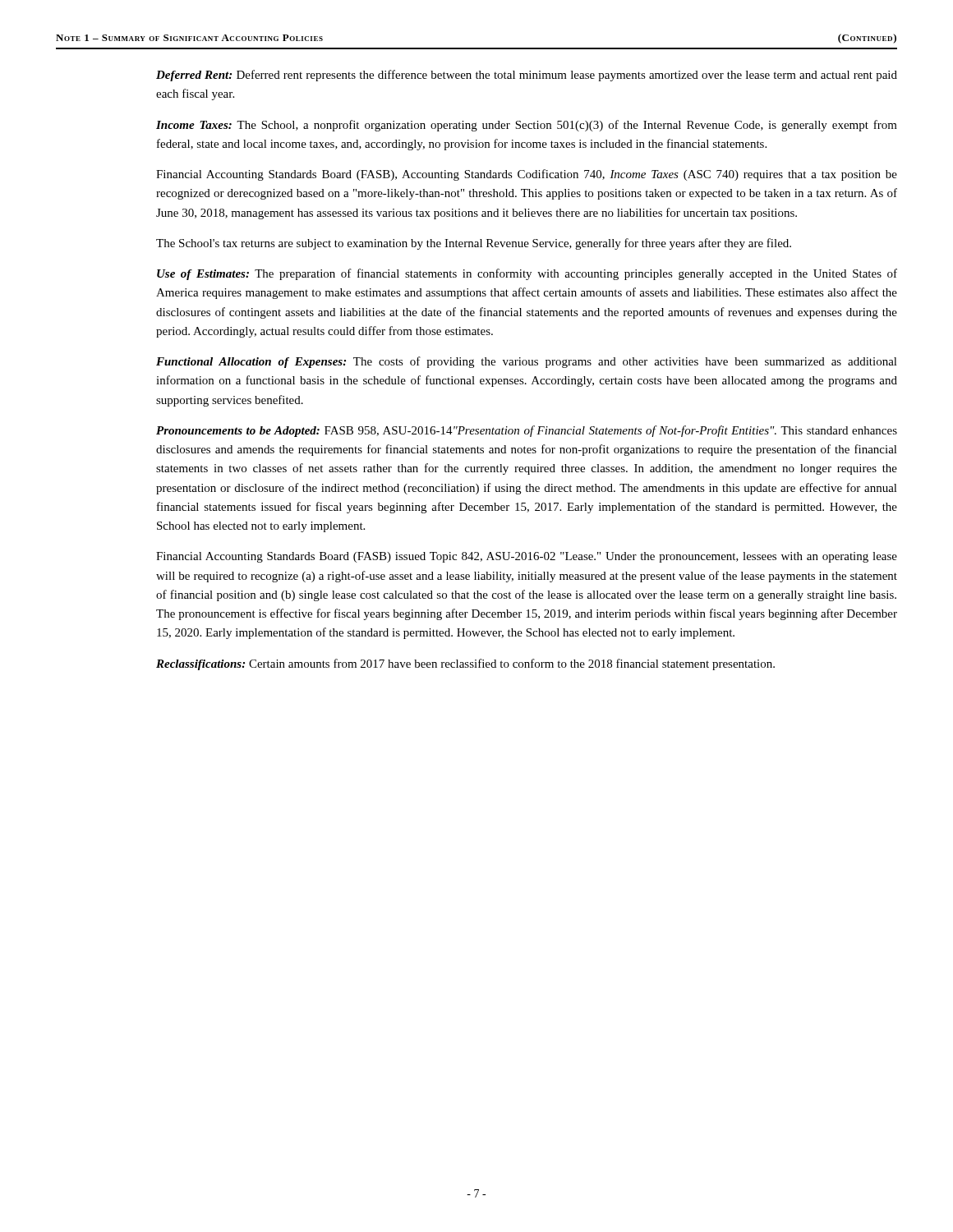Click the passage that begins "Income Taxes: The"

click(x=527, y=134)
